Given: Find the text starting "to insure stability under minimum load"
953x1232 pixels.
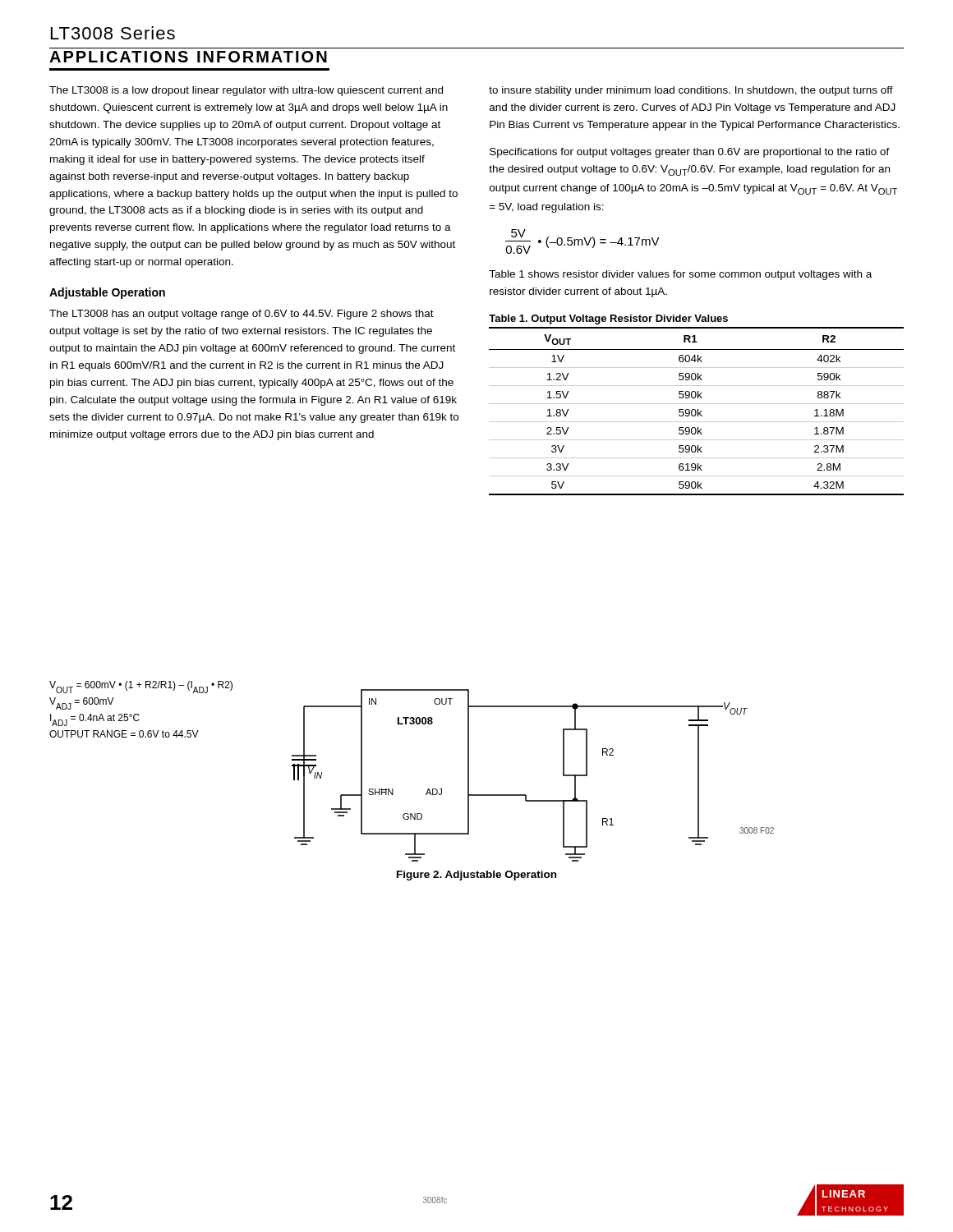Looking at the screenshot, I should (x=695, y=107).
